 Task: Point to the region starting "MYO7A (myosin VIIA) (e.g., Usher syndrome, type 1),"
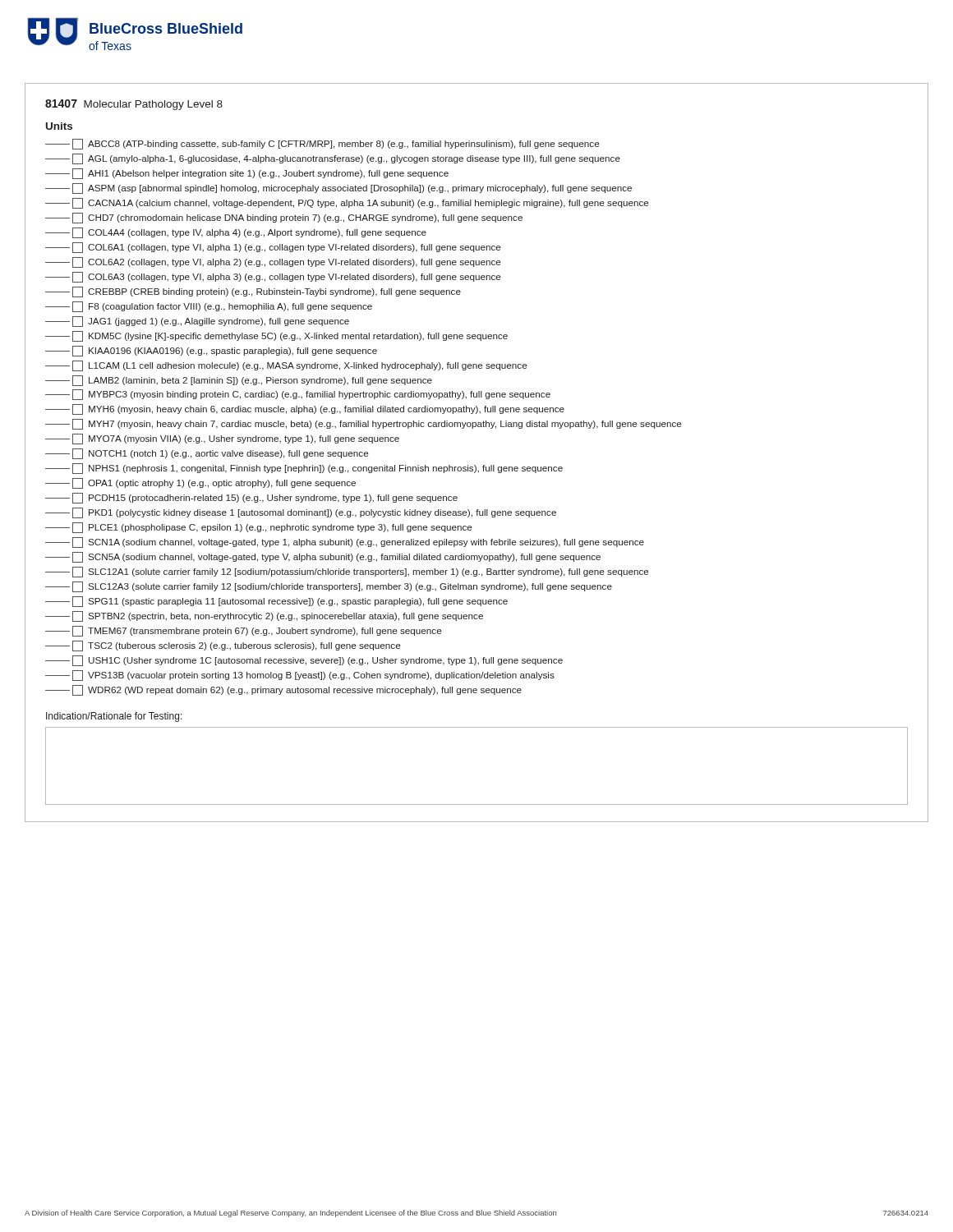[476, 439]
